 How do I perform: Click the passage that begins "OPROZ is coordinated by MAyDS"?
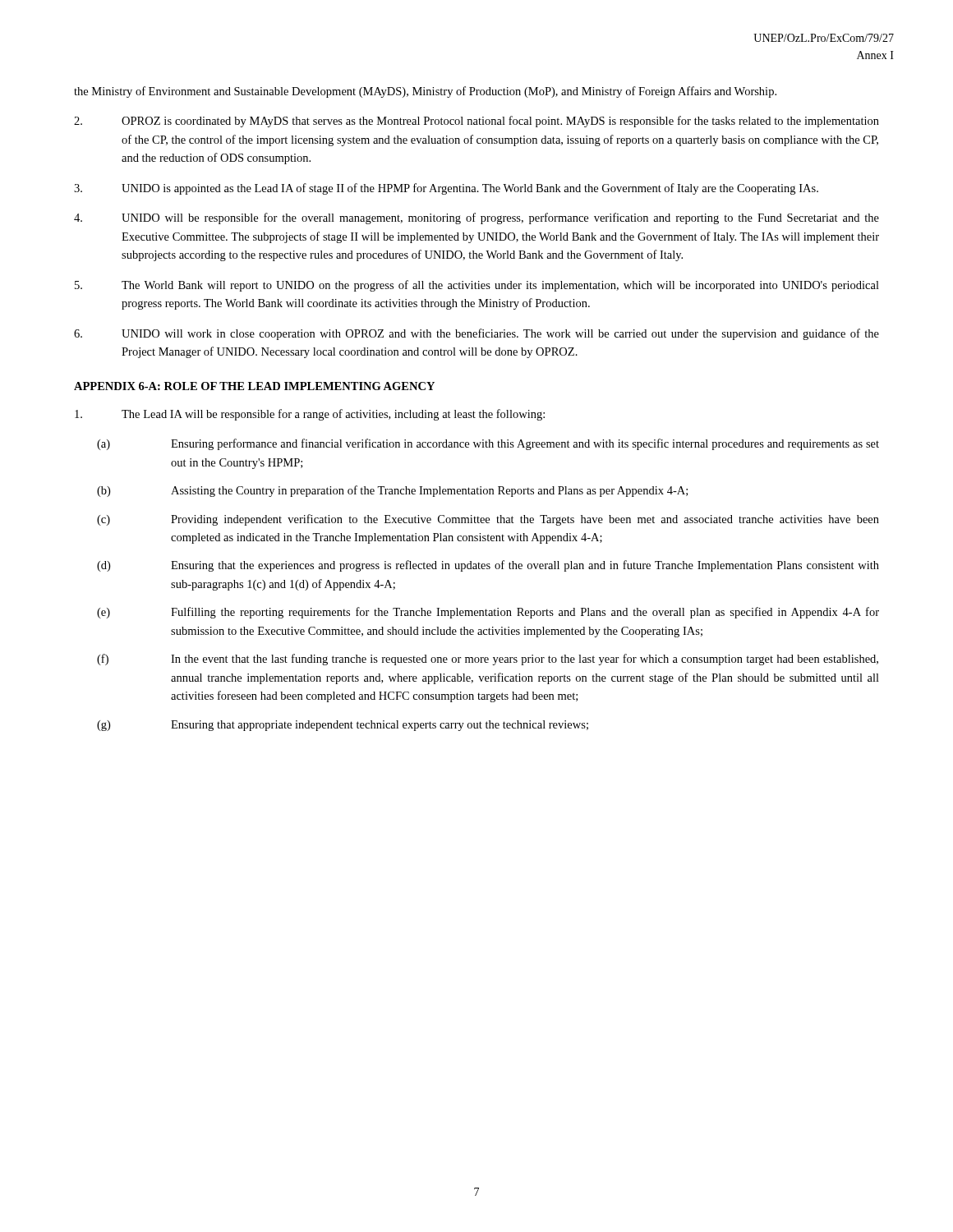(x=476, y=140)
